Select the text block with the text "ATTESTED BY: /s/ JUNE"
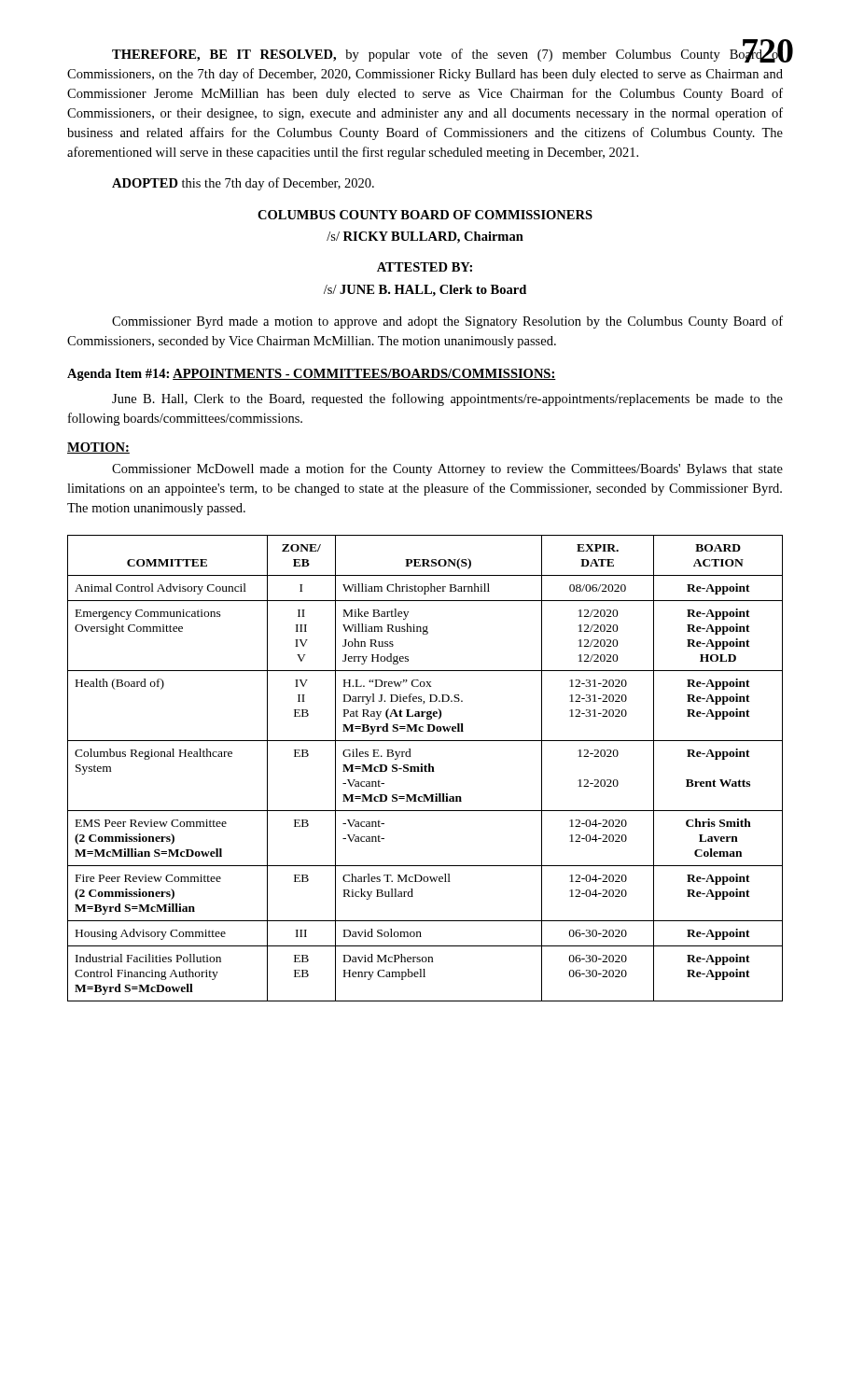Screen dimensions: 1400x850 coord(425,278)
